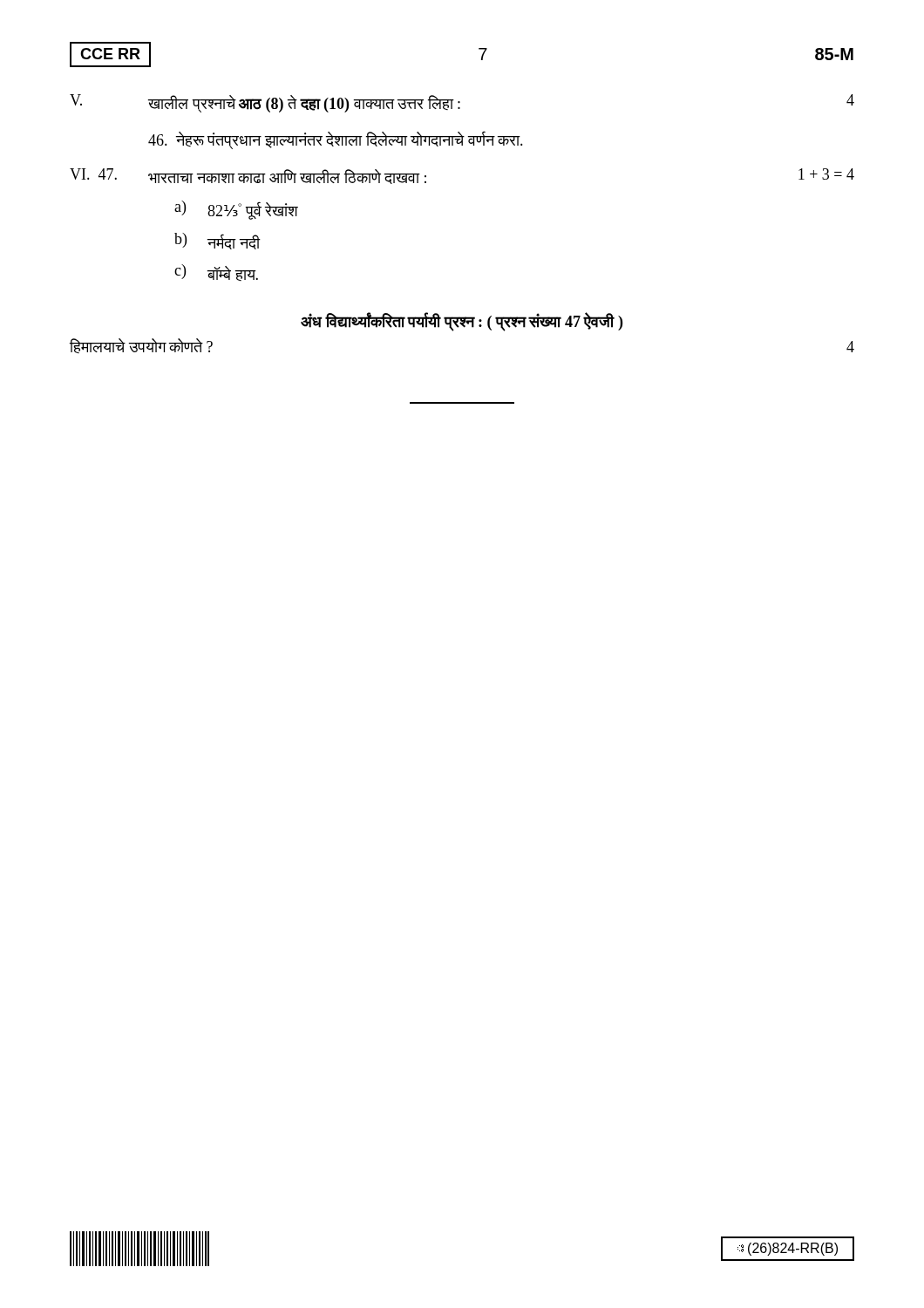The width and height of the screenshot is (924, 1308).
Task: Locate the text block starting "नेहरू पंतप्रधान झाल्यानंतर"
Action: (336, 140)
